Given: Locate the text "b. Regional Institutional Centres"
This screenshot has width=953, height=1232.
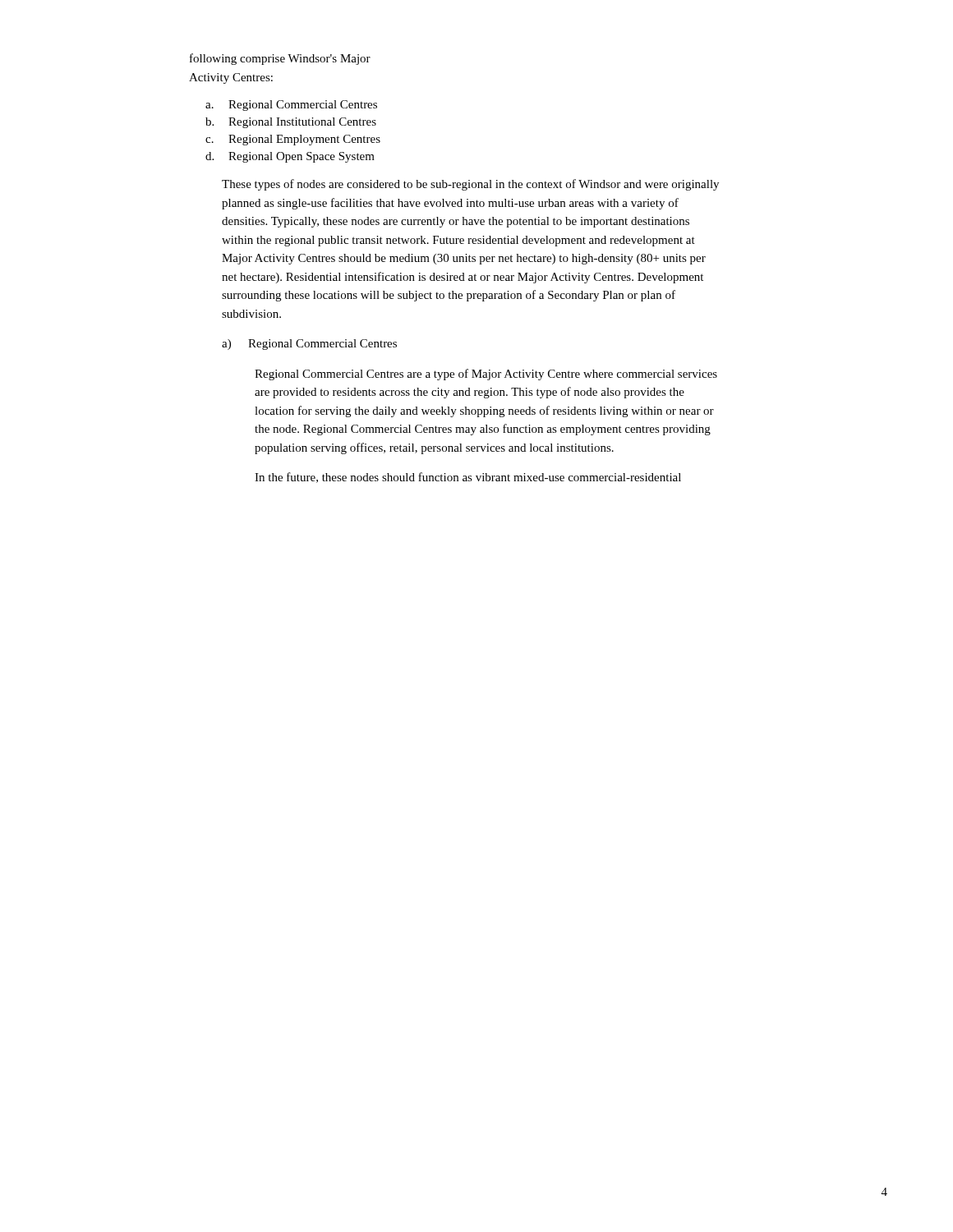Looking at the screenshot, I should pos(291,123).
